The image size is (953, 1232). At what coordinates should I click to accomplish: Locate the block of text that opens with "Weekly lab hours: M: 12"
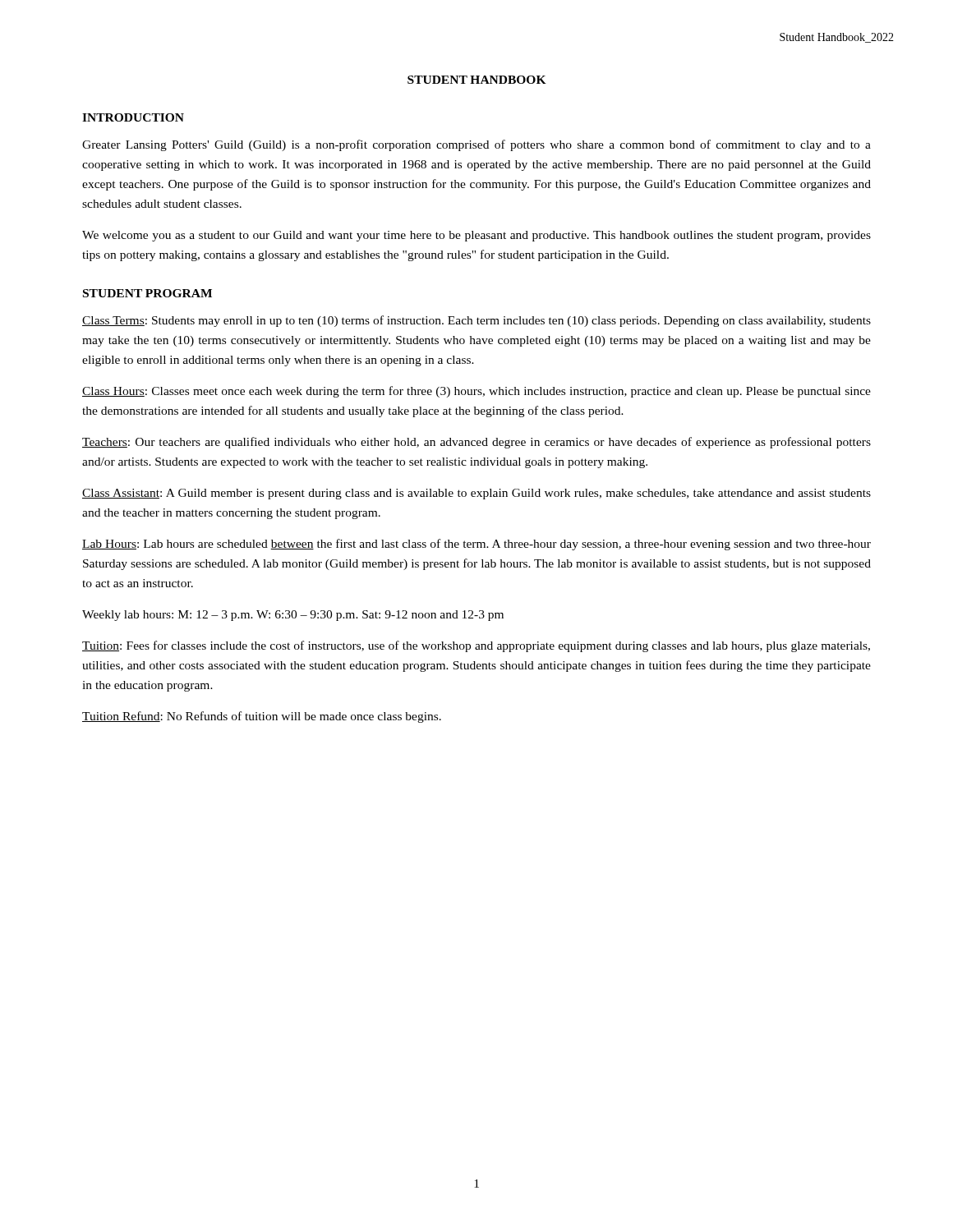(293, 614)
